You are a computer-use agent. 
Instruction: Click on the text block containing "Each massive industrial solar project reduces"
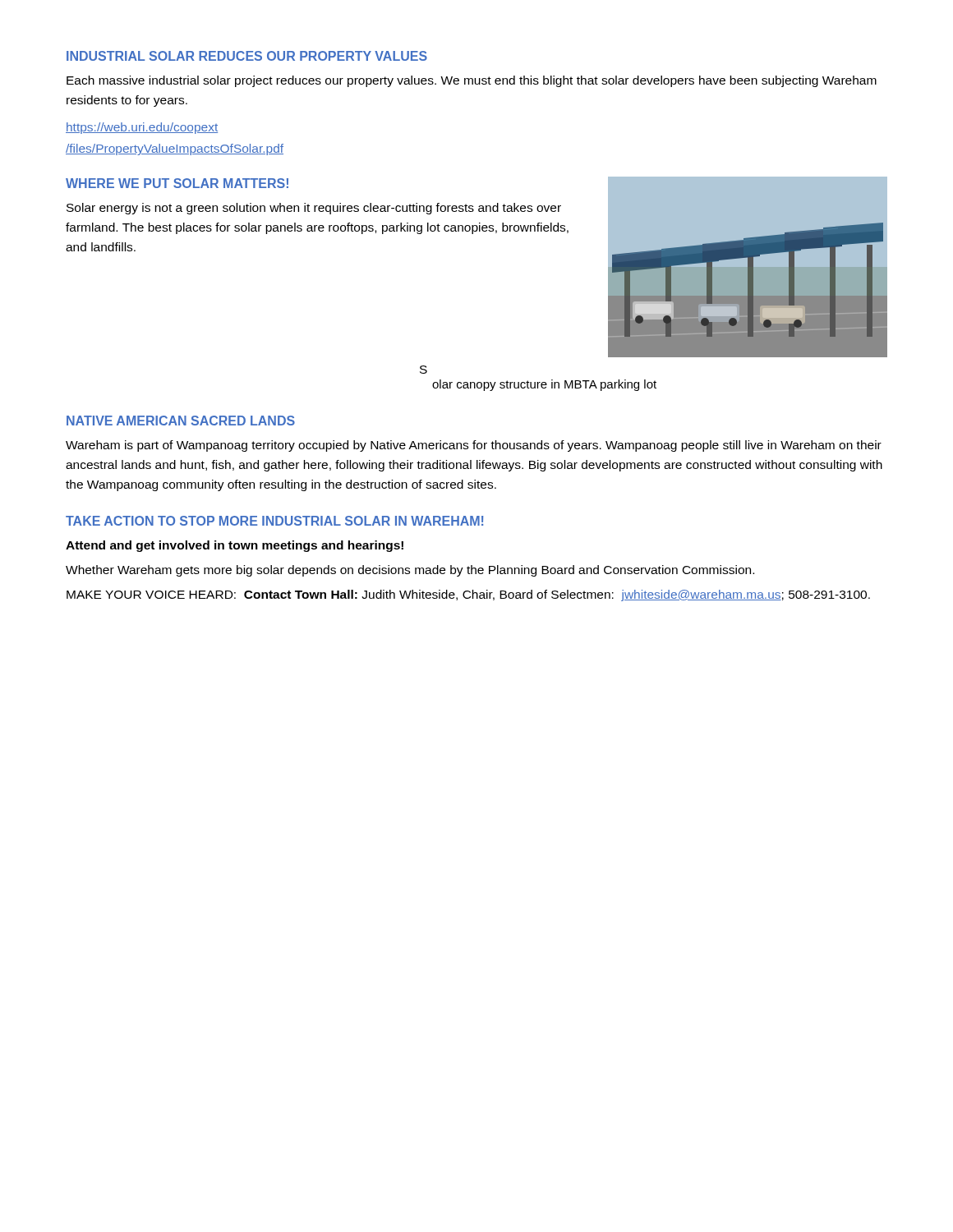point(471,90)
